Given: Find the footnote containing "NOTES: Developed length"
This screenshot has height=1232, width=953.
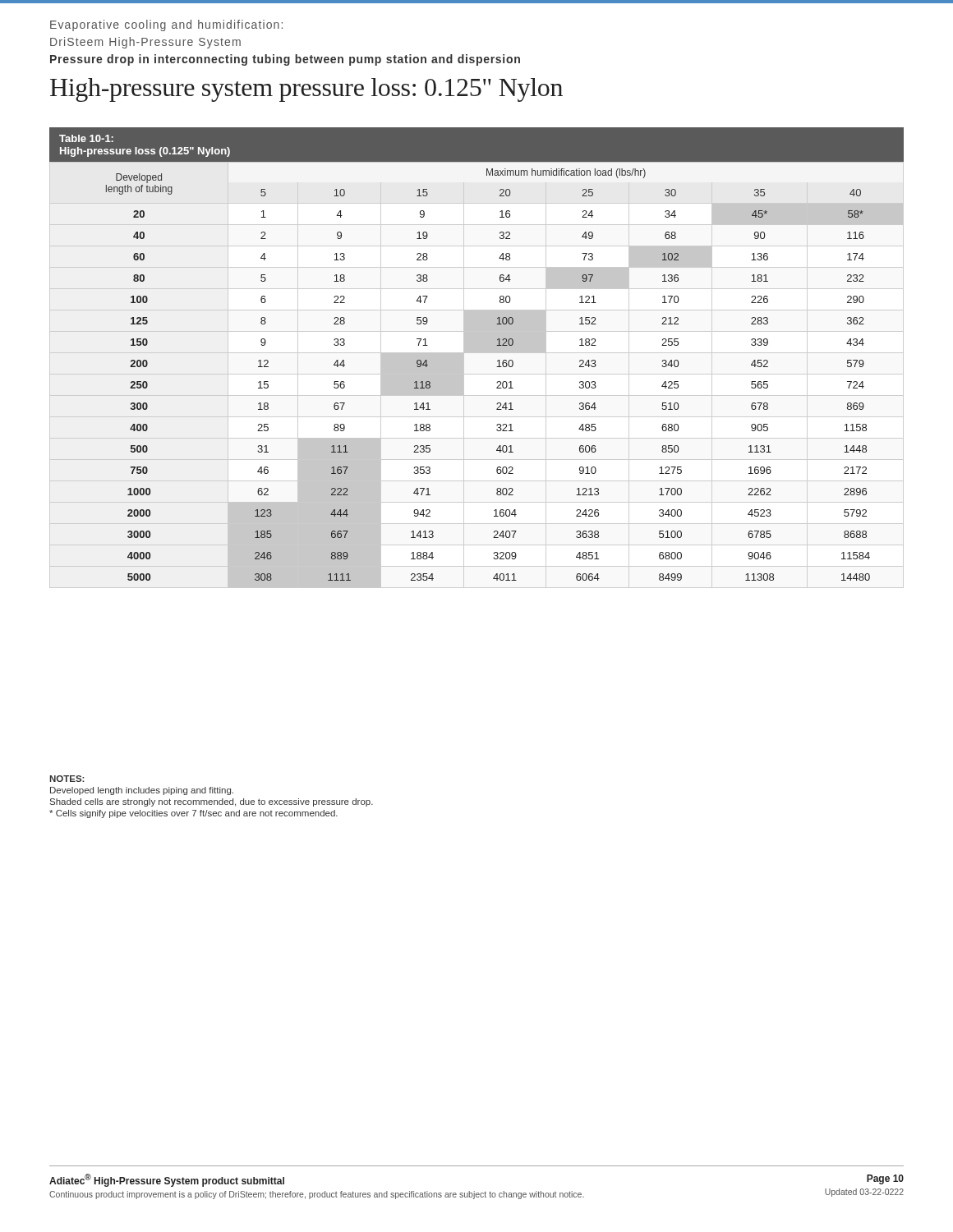Looking at the screenshot, I should coord(67,779).
